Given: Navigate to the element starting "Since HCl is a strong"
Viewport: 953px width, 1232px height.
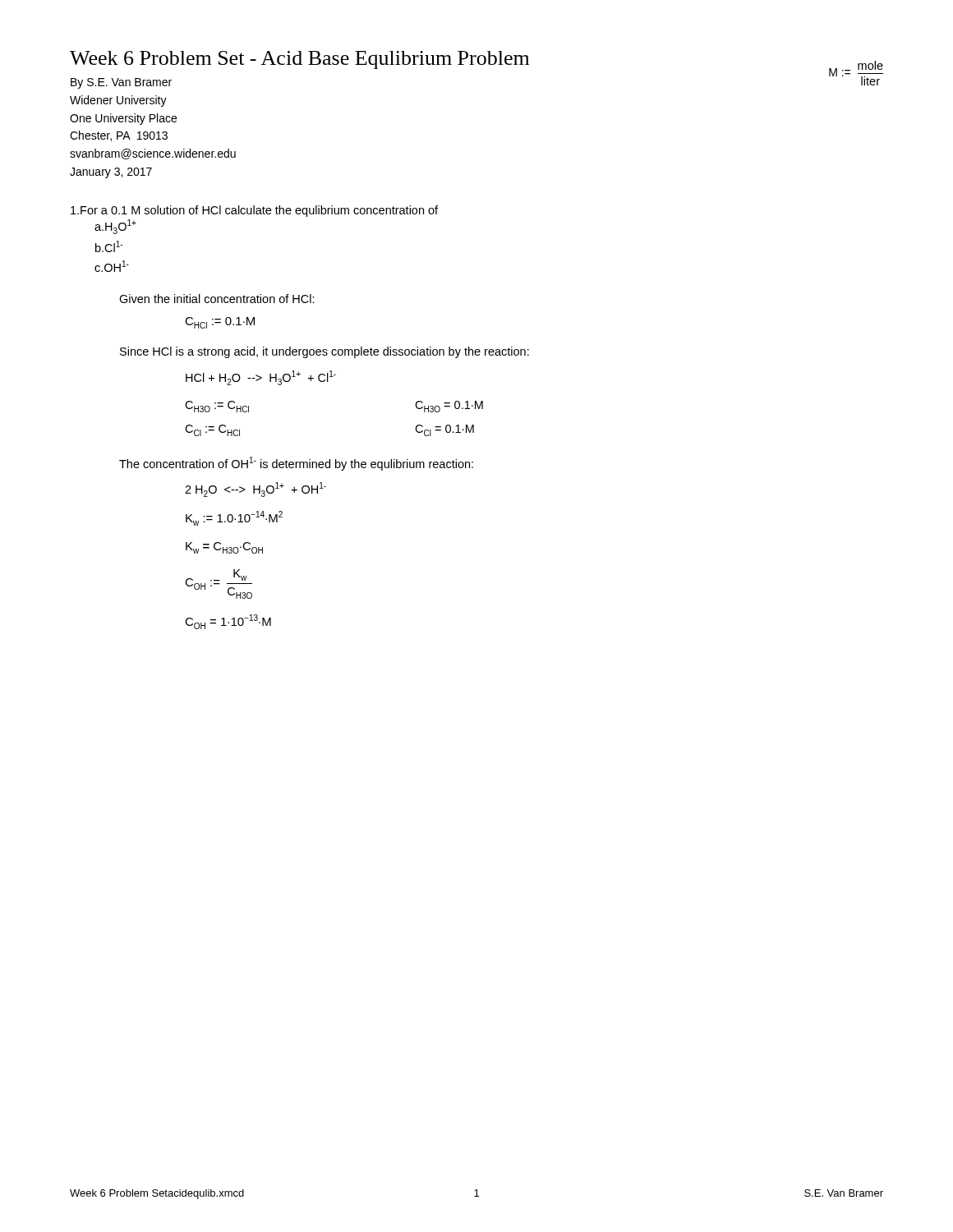Looking at the screenshot, I should coord(324,352).
